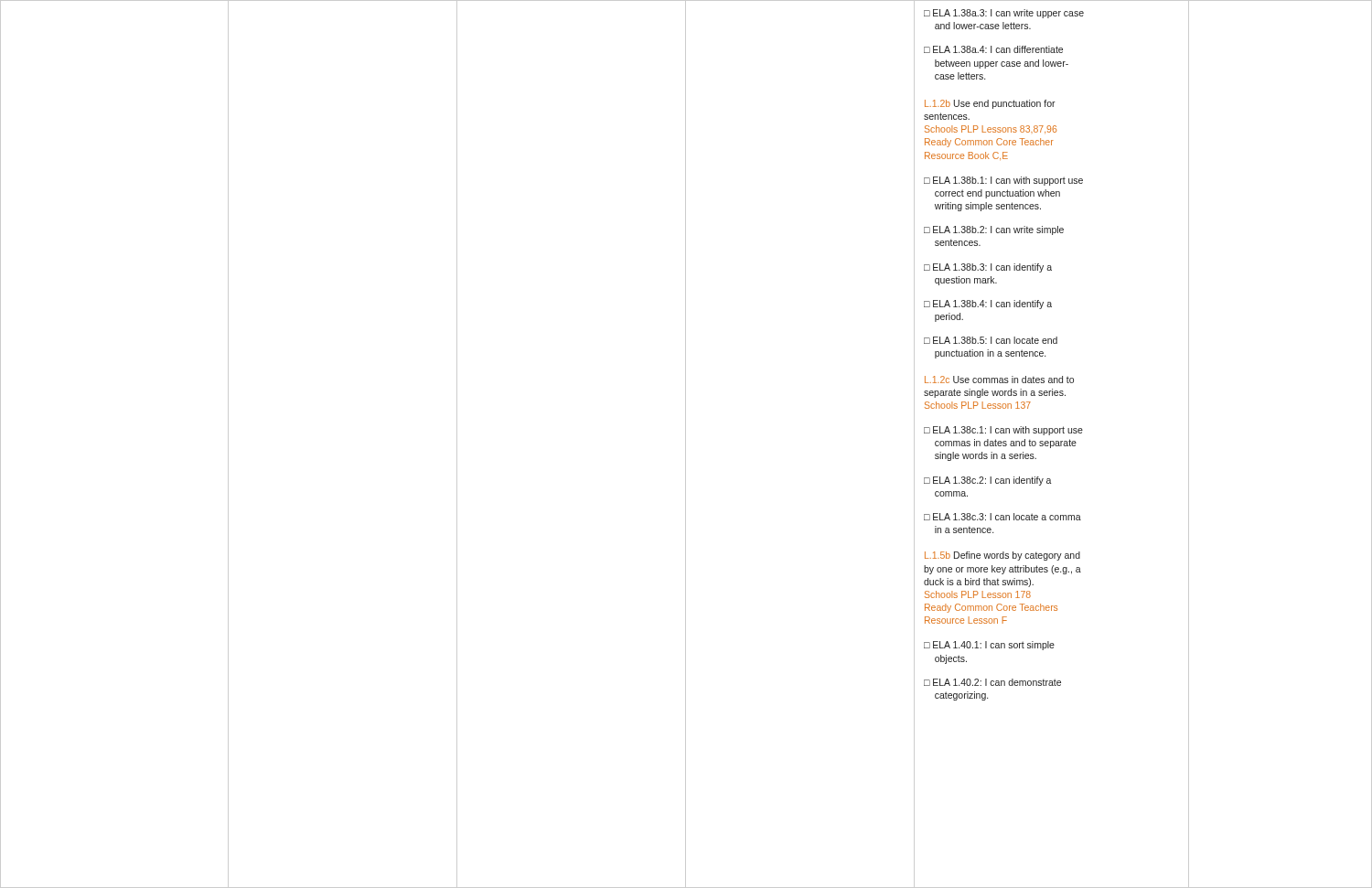The width and height of the screenshot is (1372, 888).
Task: Select the block starting "□ ELA 1.40.2: I can demonstrate categorizing."
Action: coord(993,688)
